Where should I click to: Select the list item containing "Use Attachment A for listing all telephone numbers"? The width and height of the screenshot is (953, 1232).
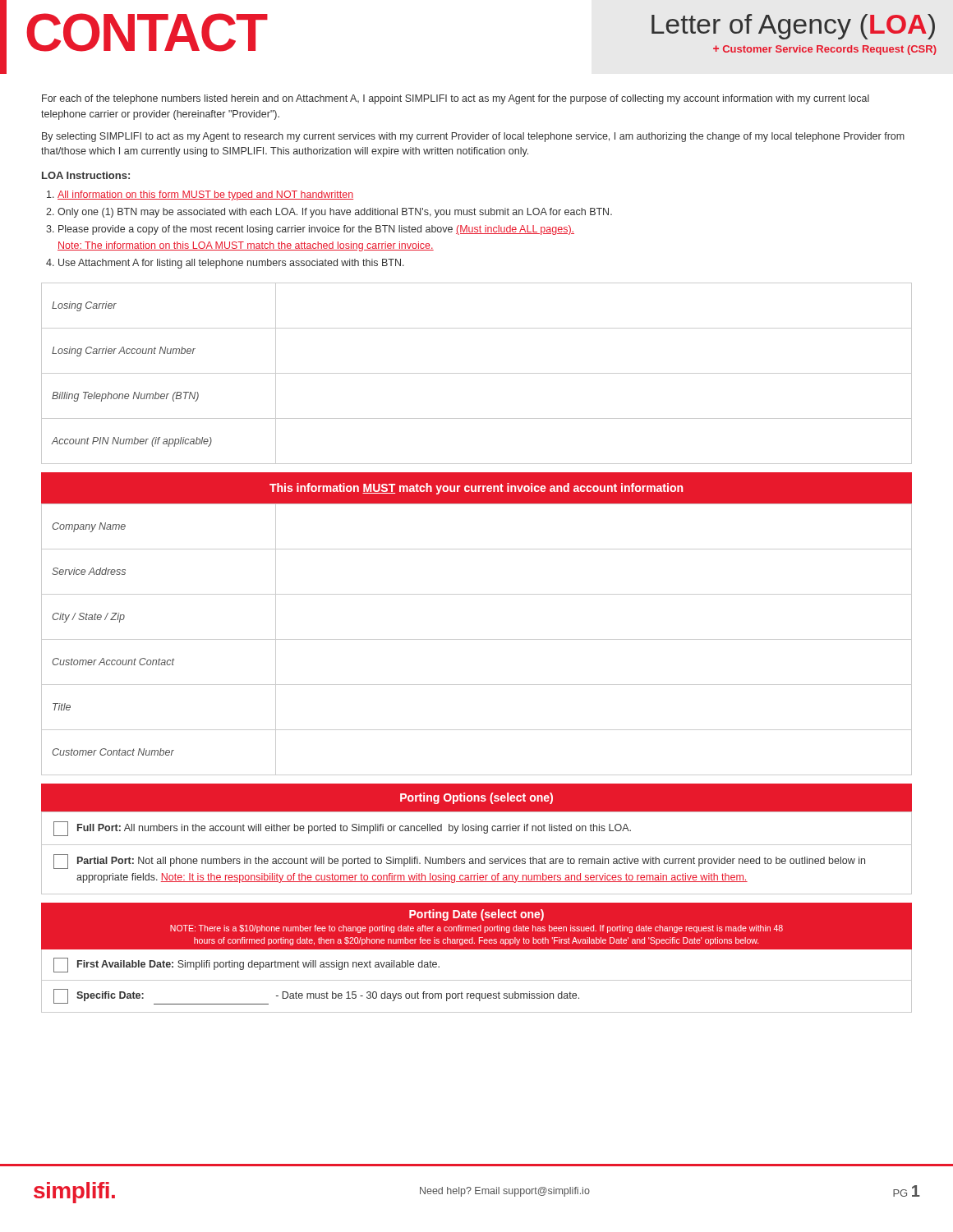[x=231, y=263]
